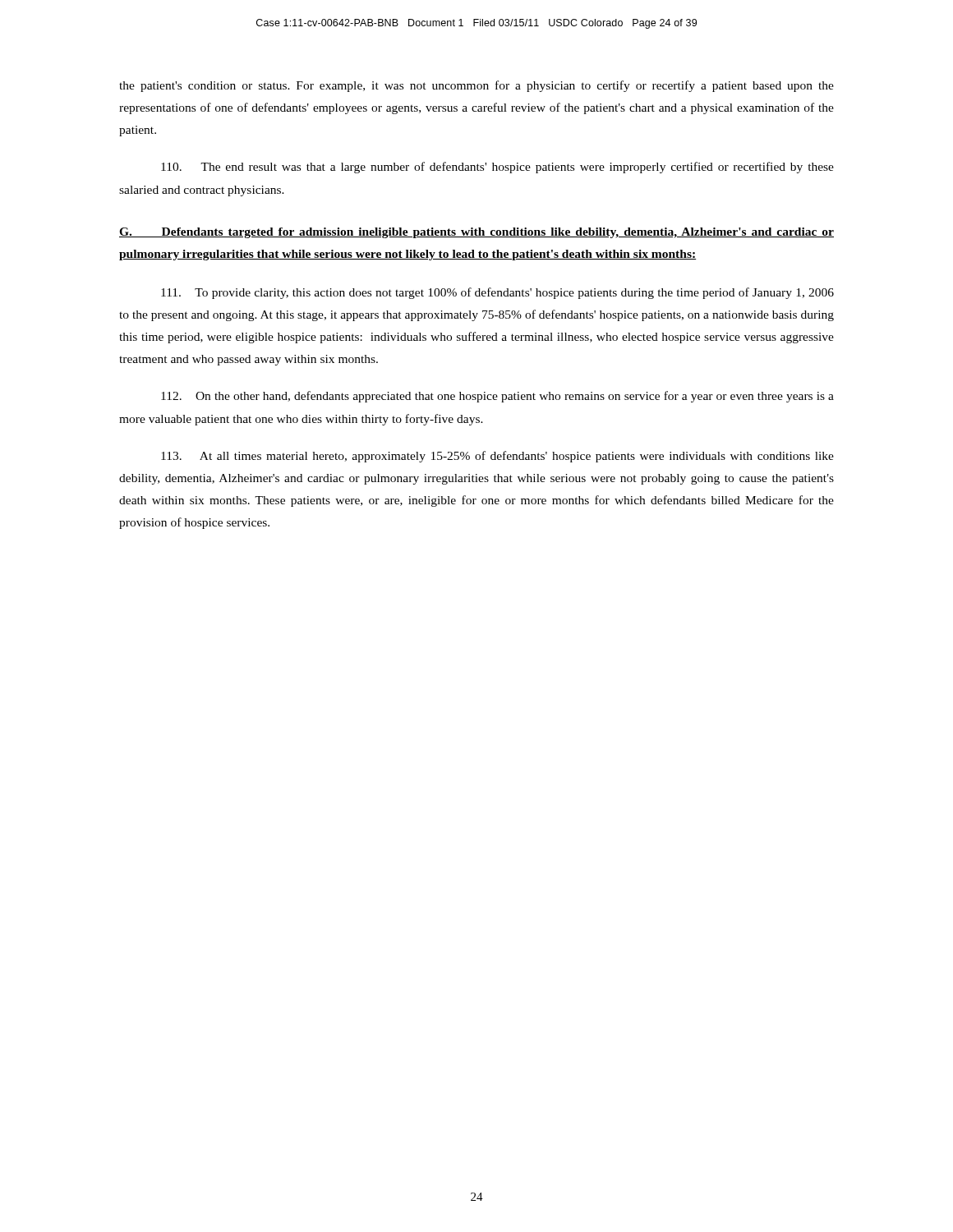The image size is (953, 1232).
Task: Locate the region starting "To provide clarity,"
Action: [476, 325]
